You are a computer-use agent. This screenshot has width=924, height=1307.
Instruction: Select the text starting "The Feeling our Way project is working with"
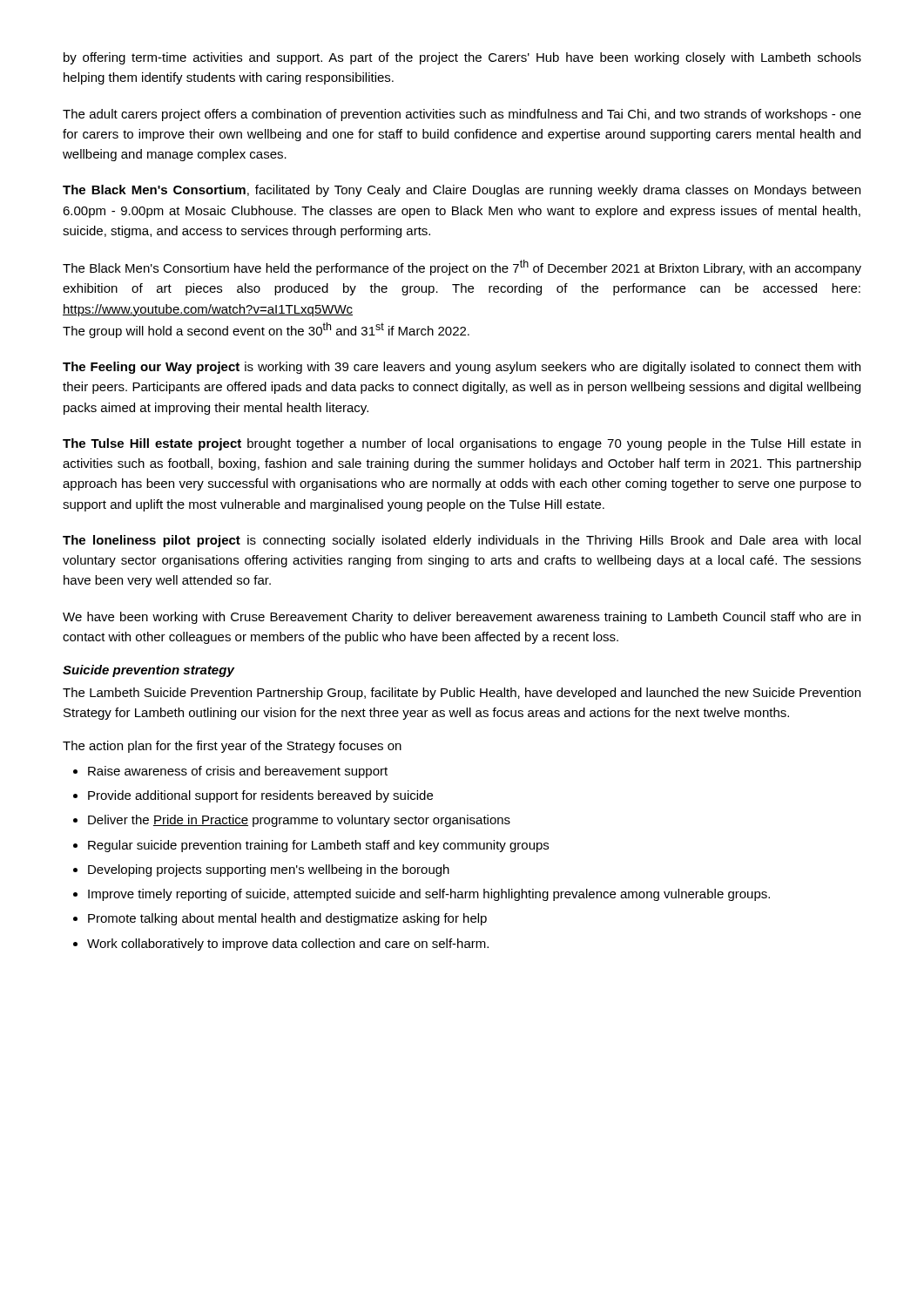pos(462,387)
